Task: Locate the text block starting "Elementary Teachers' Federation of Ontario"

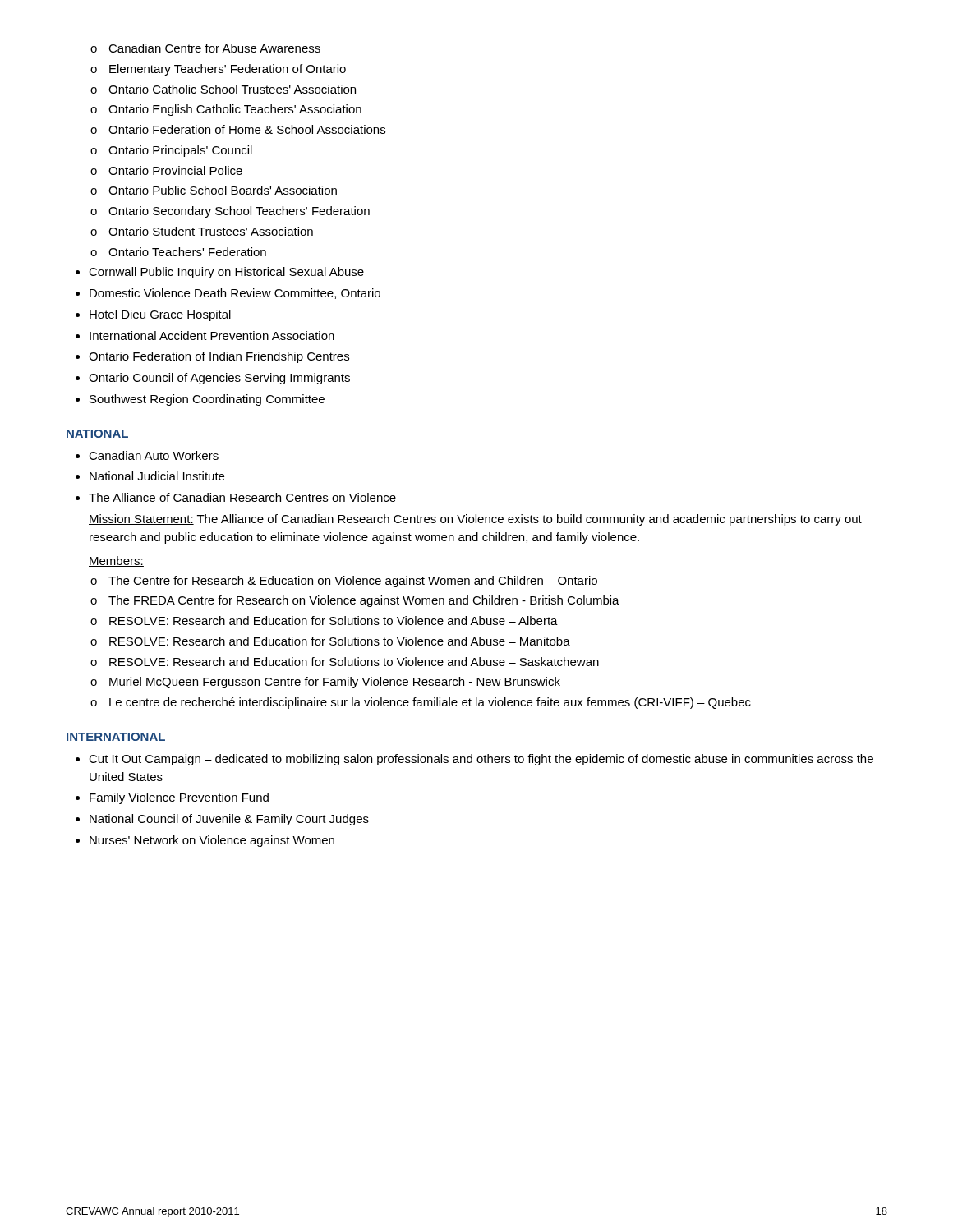Action: click(227, 68)
